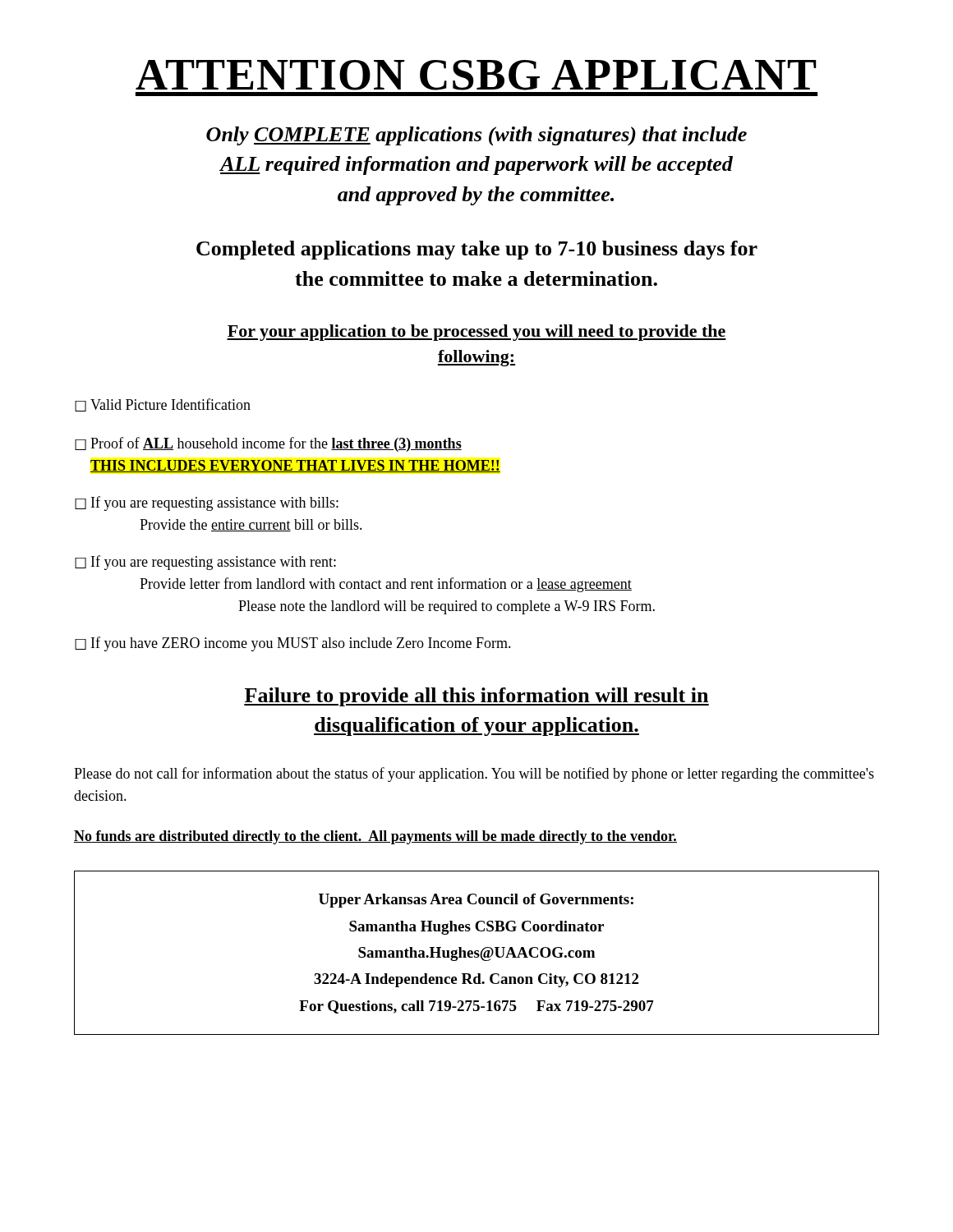Viewport: 953px width, 1232px height.
Task: Find the list item that says "☐ Valid Picture Identification"
Action: (163, 405)
